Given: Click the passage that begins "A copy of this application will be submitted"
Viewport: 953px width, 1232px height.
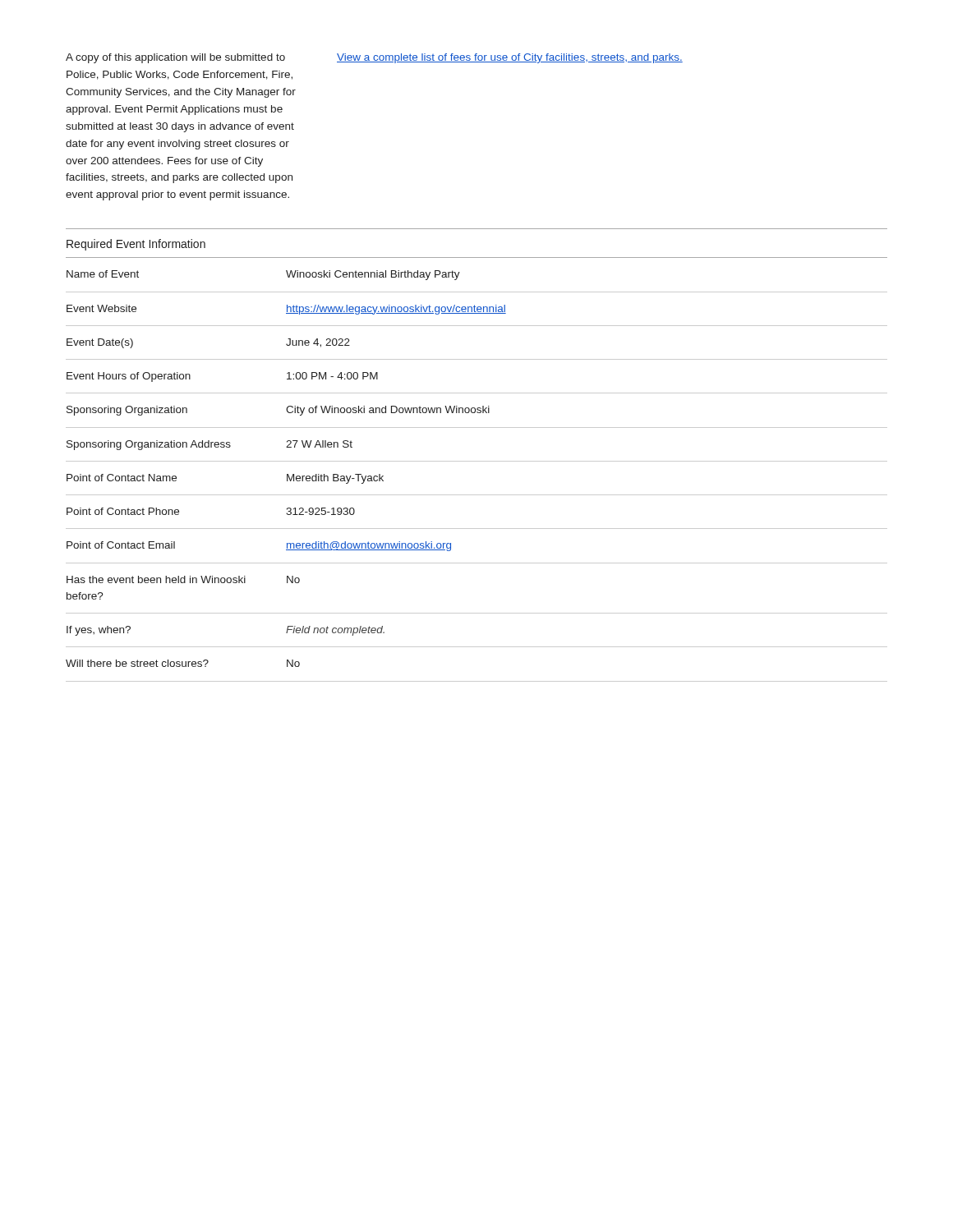Looking at the screenshot, I should point(181,126).
